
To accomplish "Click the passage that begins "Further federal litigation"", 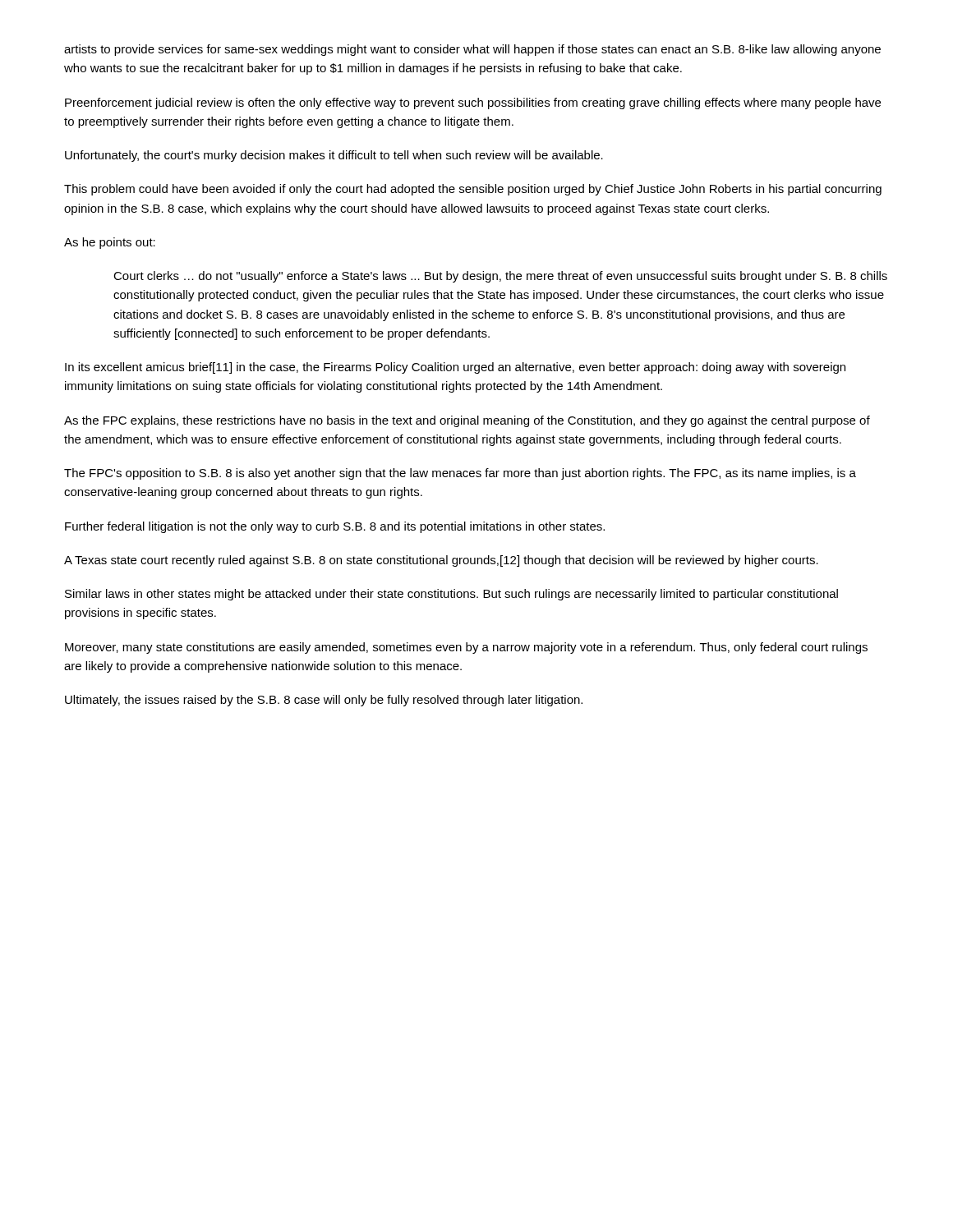I will click(x=335, y=526).
